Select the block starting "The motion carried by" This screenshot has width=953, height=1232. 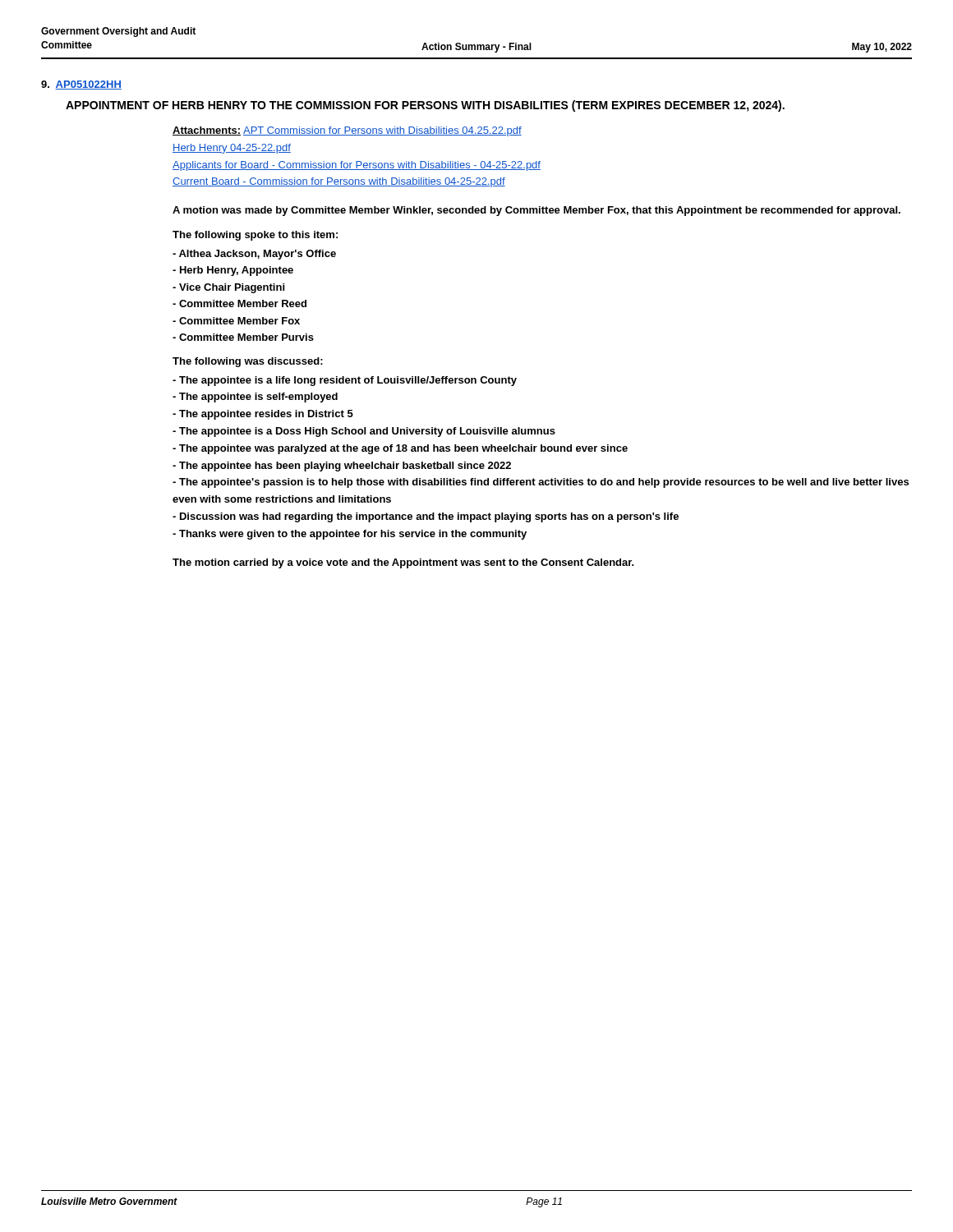point(403,562)
